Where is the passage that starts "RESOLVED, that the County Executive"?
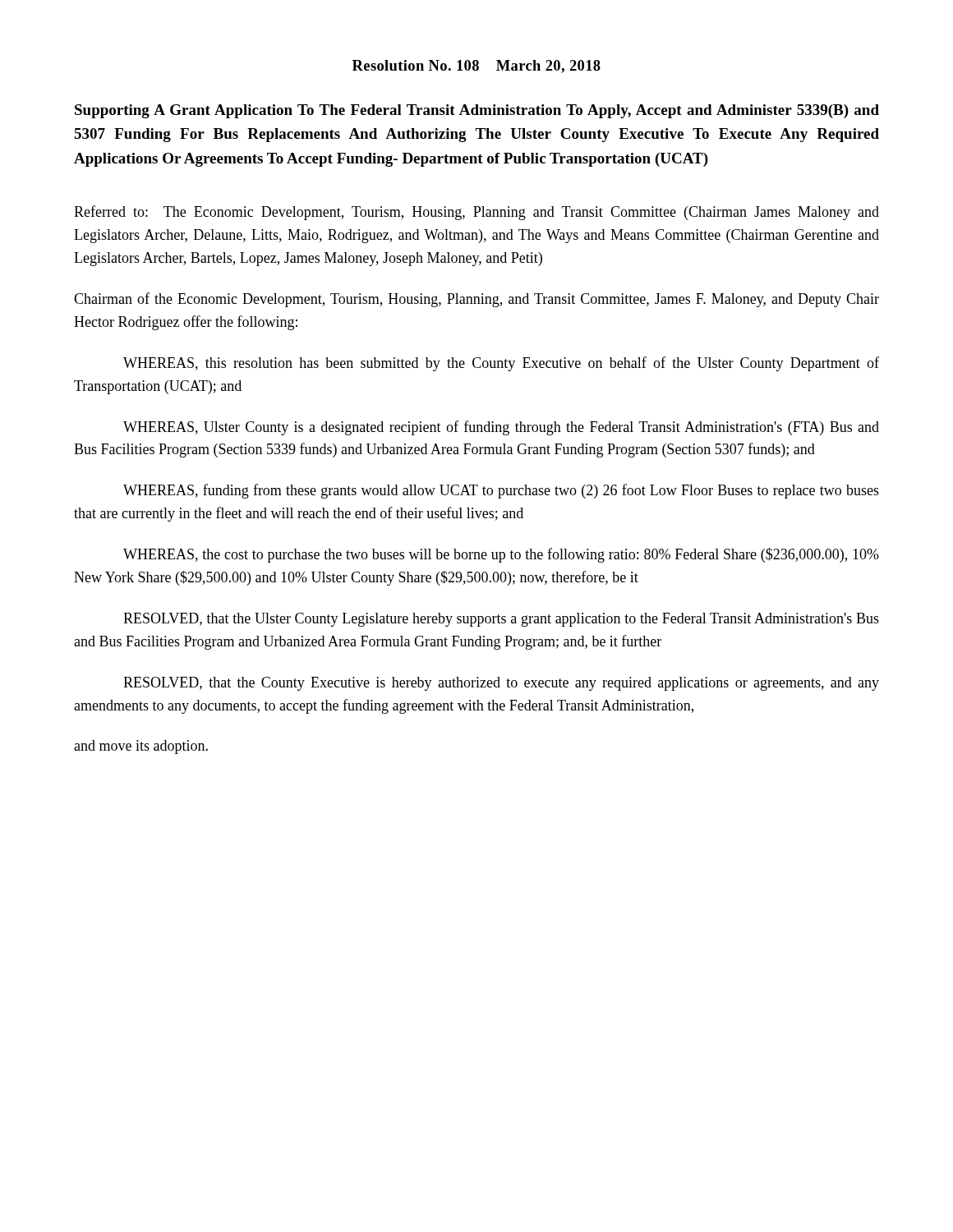953x1232 pixels. click(x=476, y=694)
